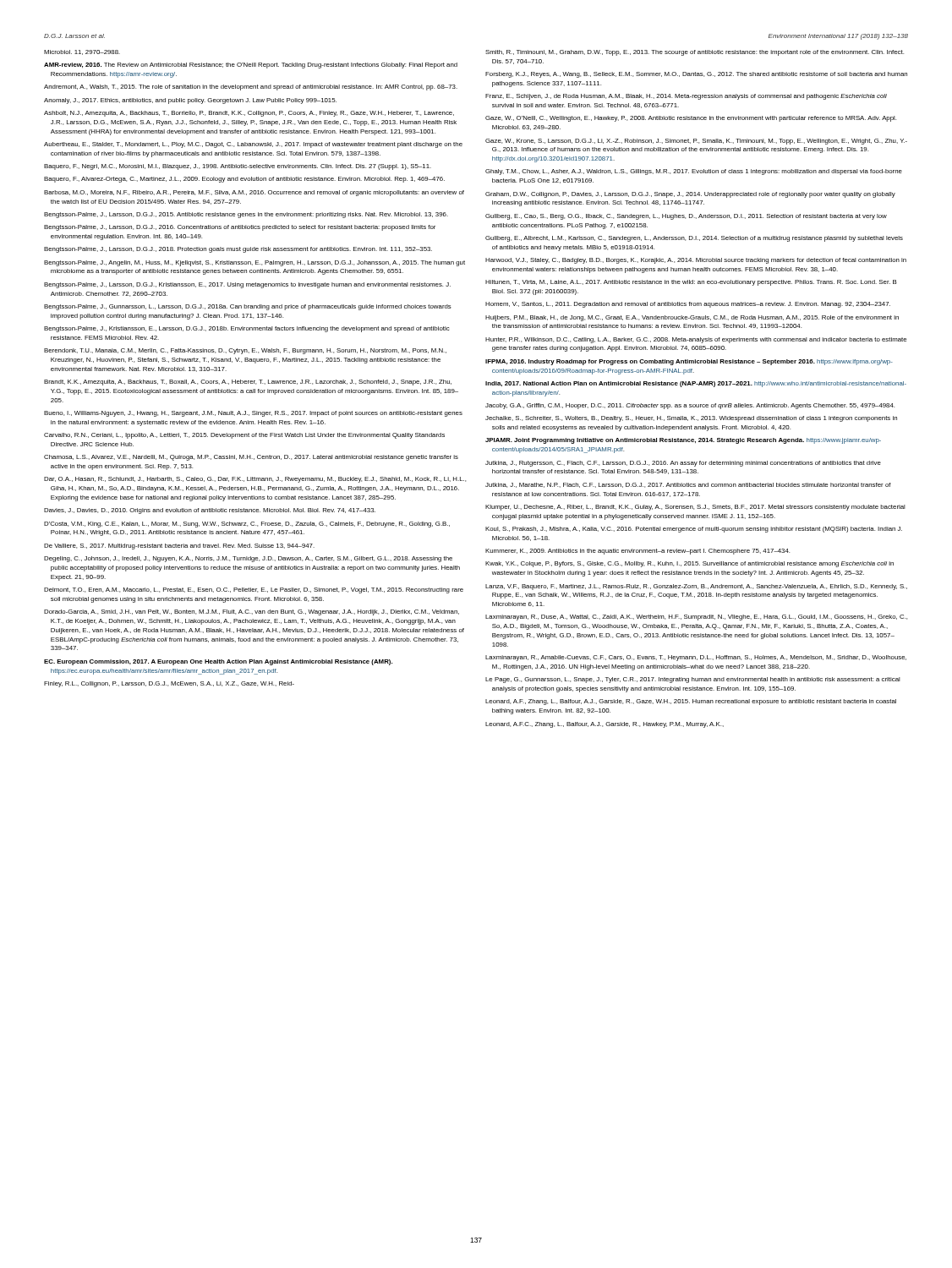This screenshot has width=952, height=1268.
Task: Point to the block beginning "Microbiol. 11, 2970–2988."
Action: pos(255,368)
